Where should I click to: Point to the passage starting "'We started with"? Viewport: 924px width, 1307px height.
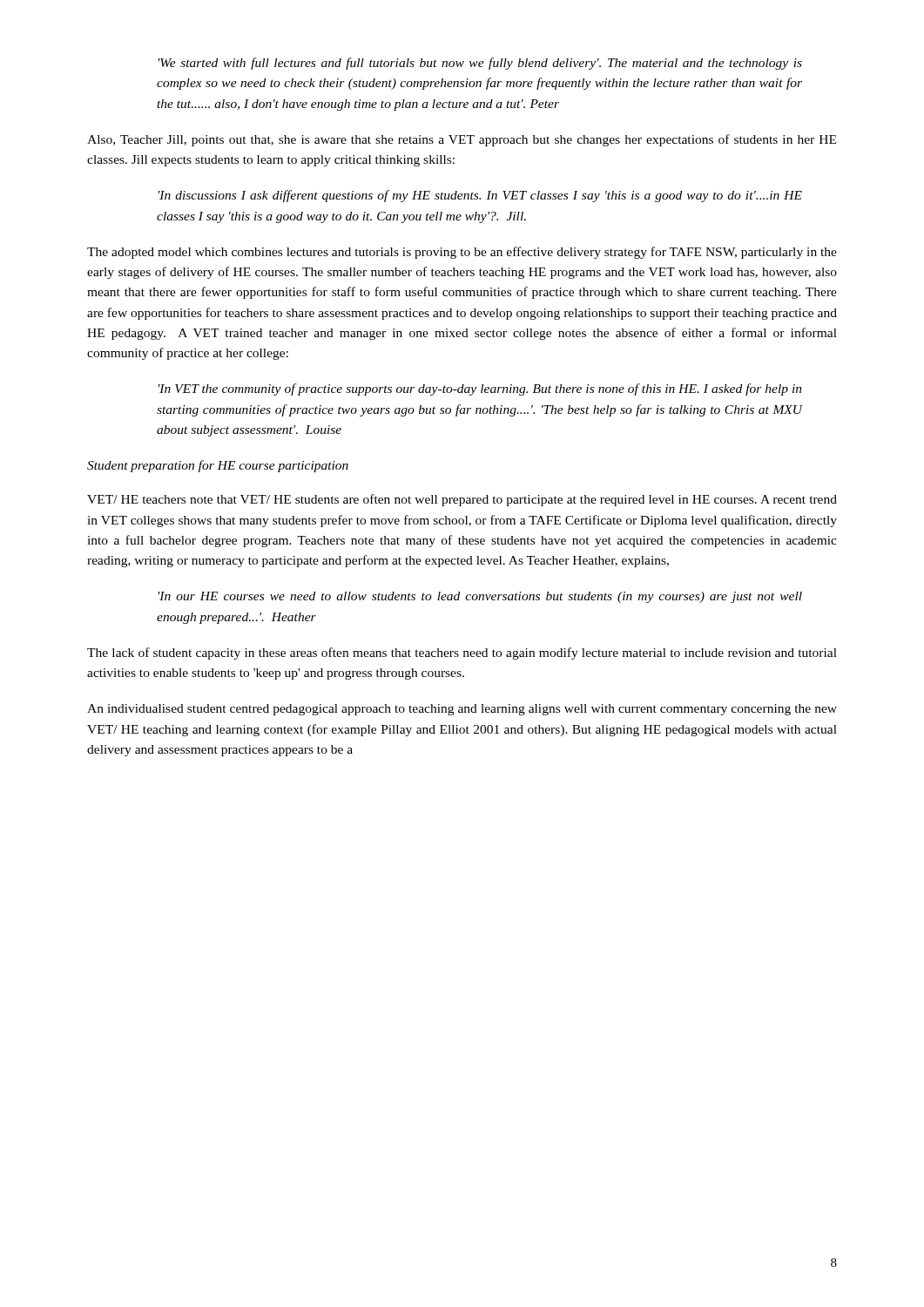(x=479, y=83)
